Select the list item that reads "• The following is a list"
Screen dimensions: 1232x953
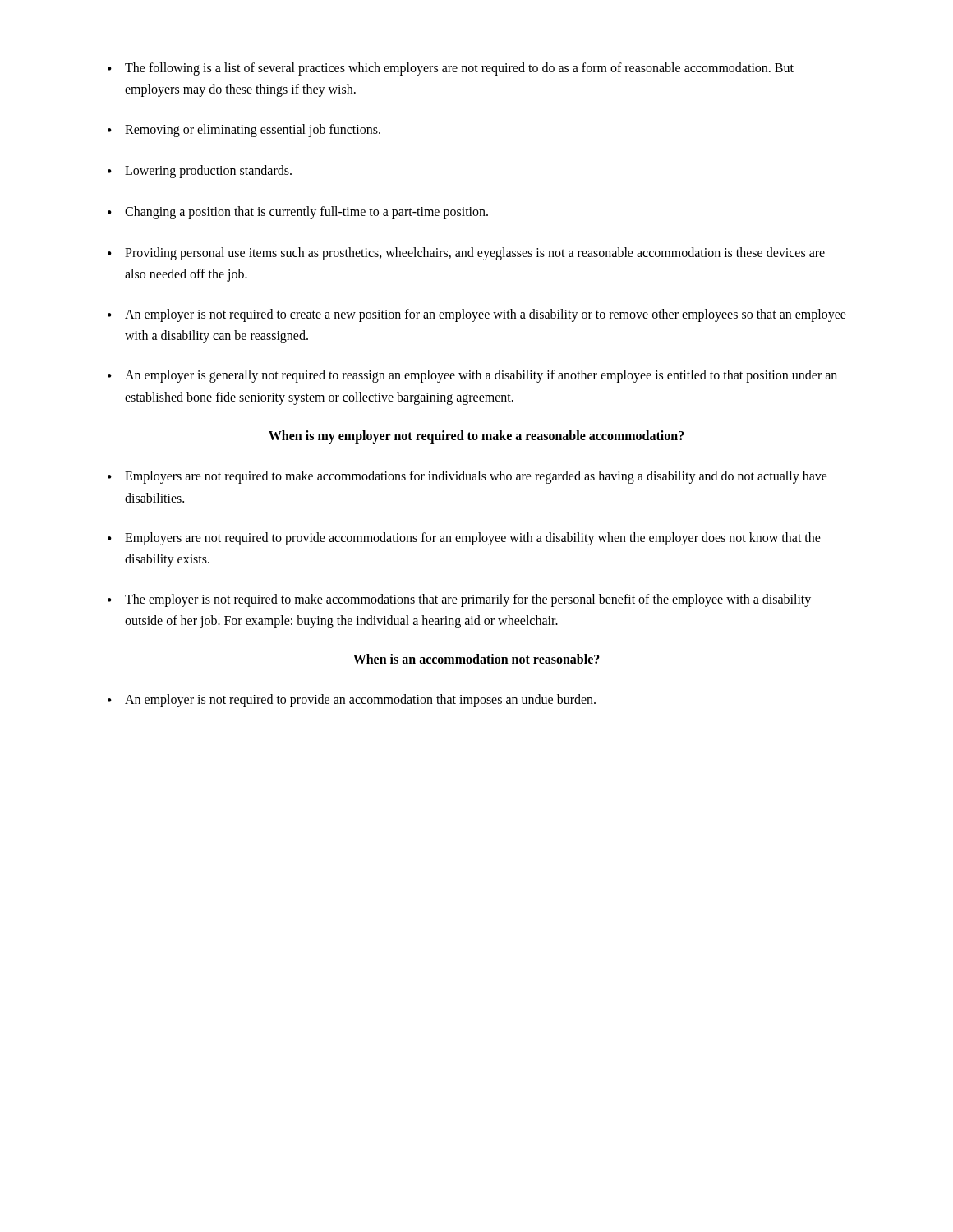click(476, 79)
